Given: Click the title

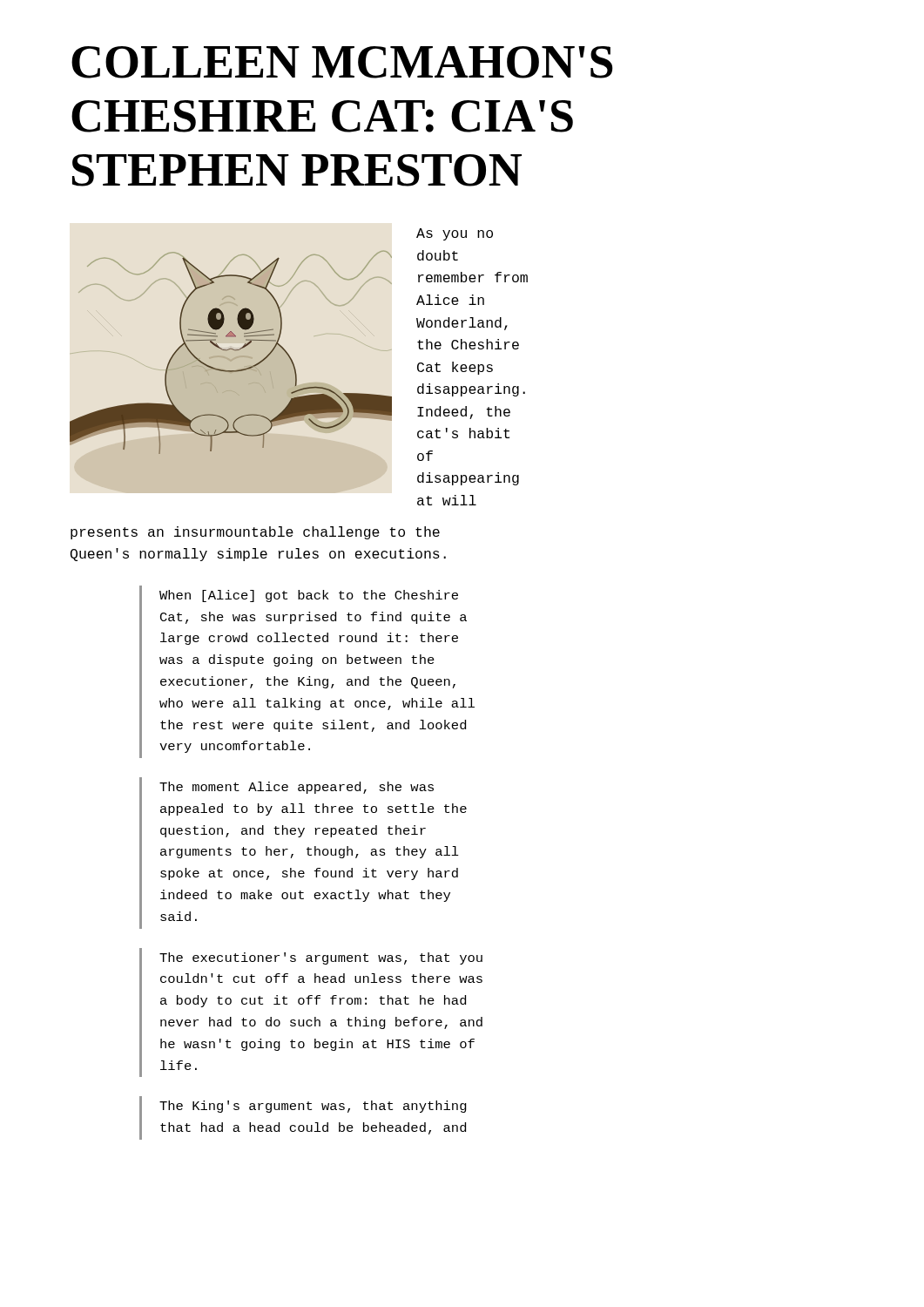Looking at the screenshot, I should [x=462, y=116].
